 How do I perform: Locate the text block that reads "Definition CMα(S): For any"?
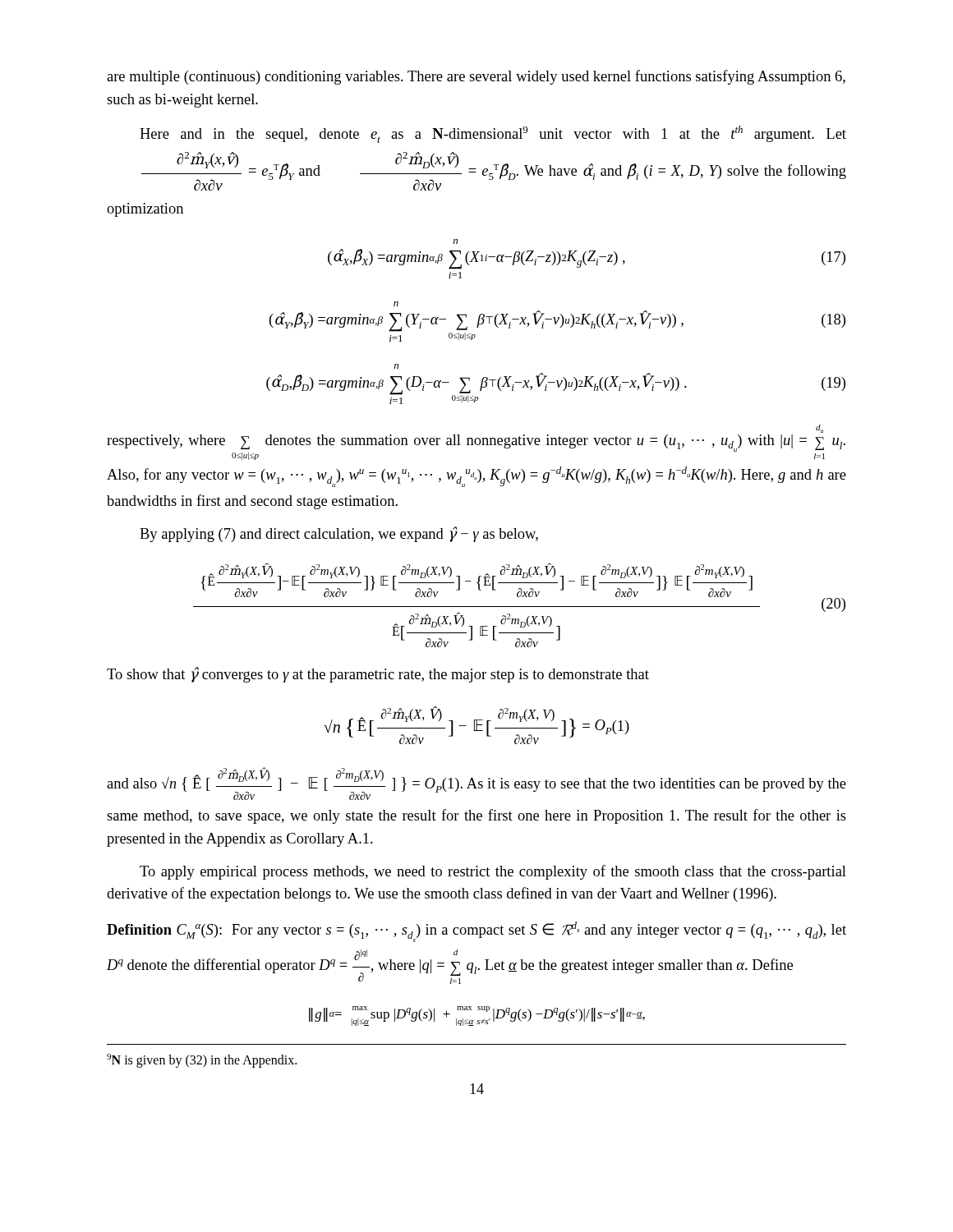coord(476,953)
